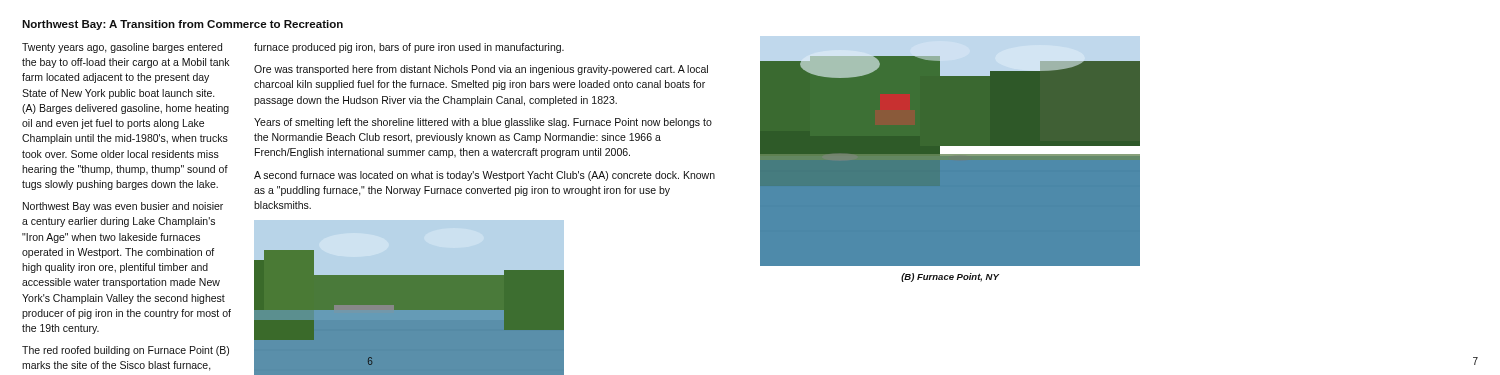Find the text block that reads "The red roofed building on Furnace Point (B)"
Image resolution: width=1500 pixels, height=375 pixels.
tap(127, 359)
